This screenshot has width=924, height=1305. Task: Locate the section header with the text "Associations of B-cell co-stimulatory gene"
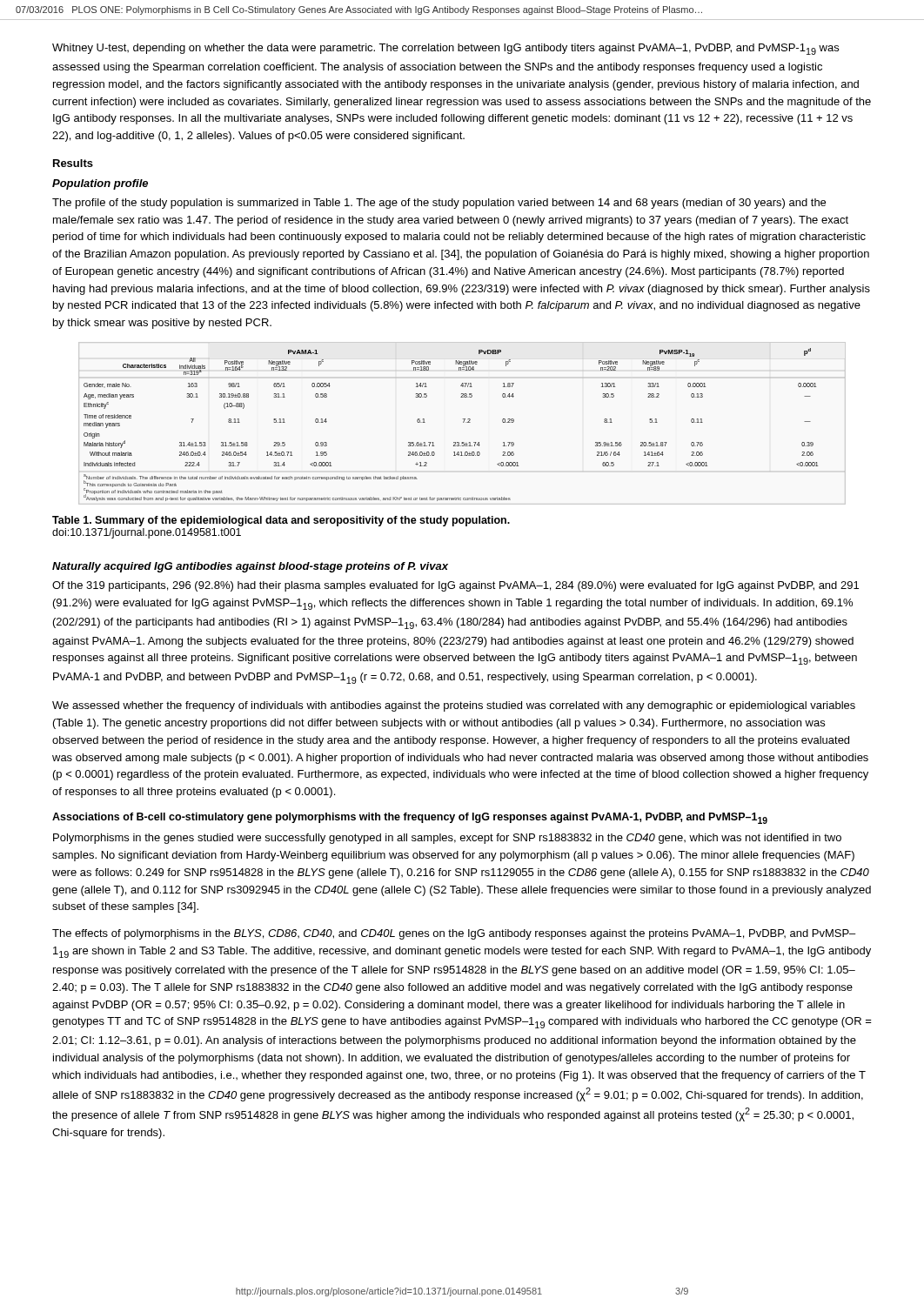(x=410, y=818)
